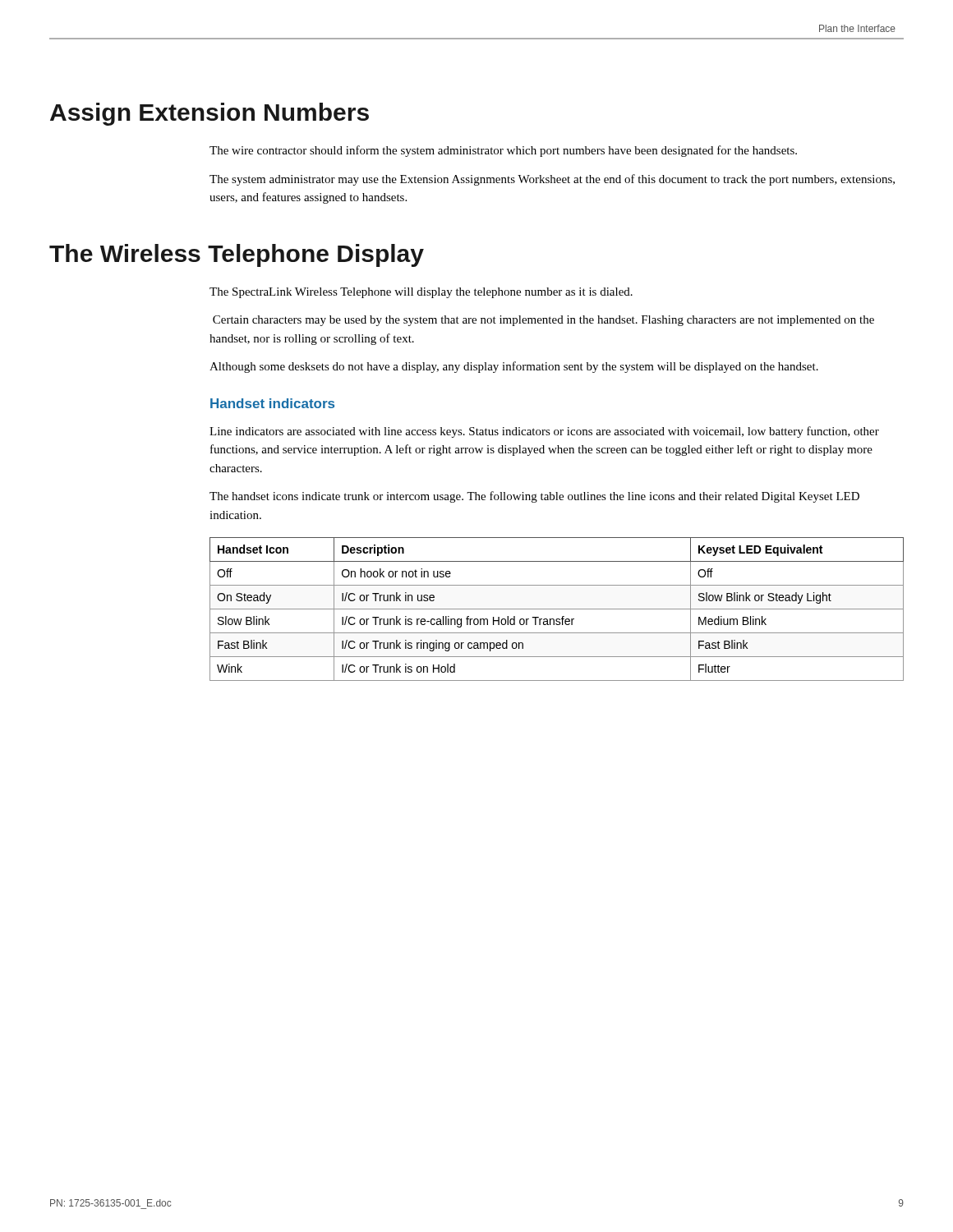Select the text block that reads "Although some desksets do not have a display,"
The width and height of the screenshot is (953, 1232).
(557, 367)
